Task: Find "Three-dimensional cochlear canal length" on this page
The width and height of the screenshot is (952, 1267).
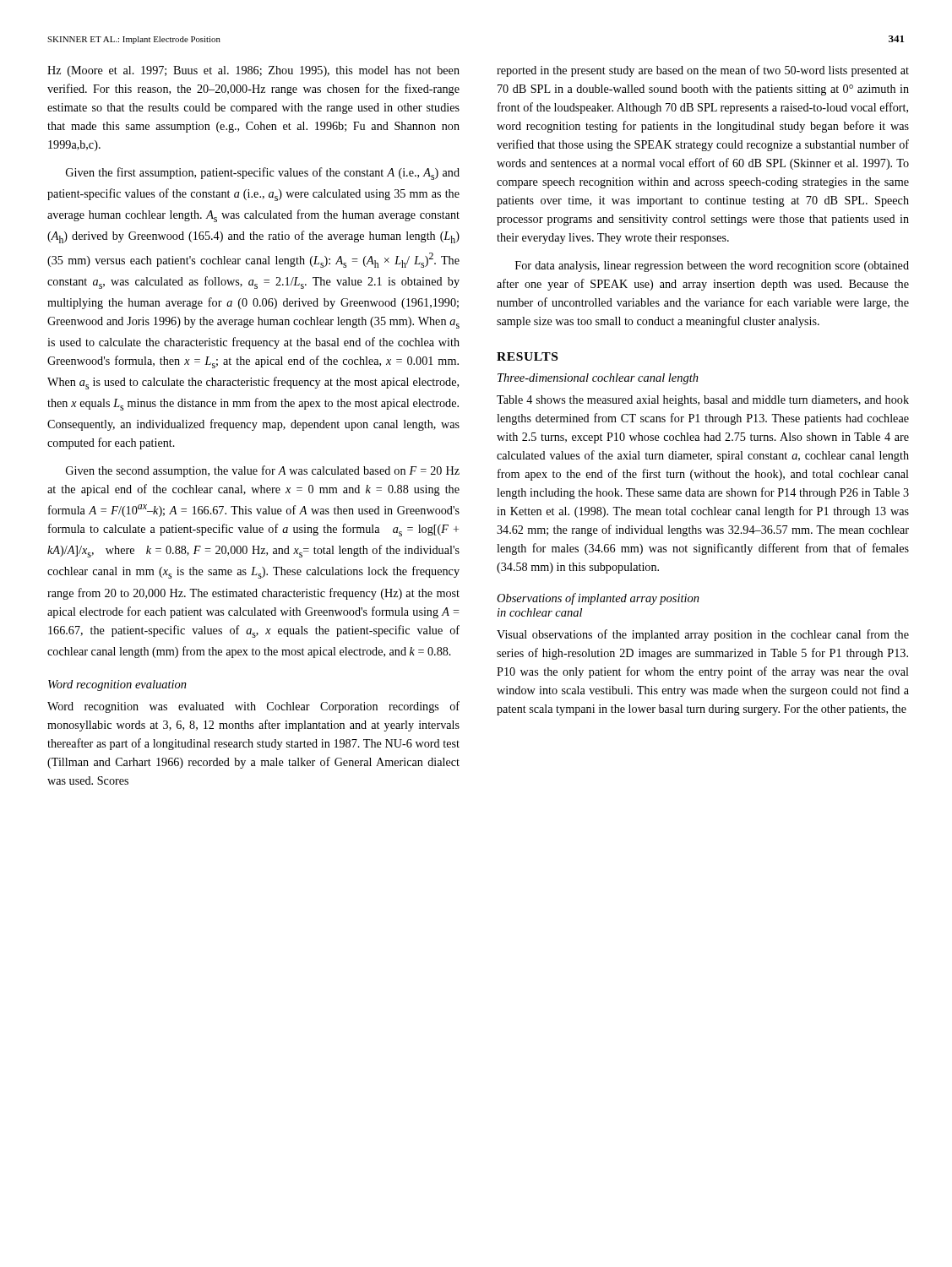Action: (598, 378)
